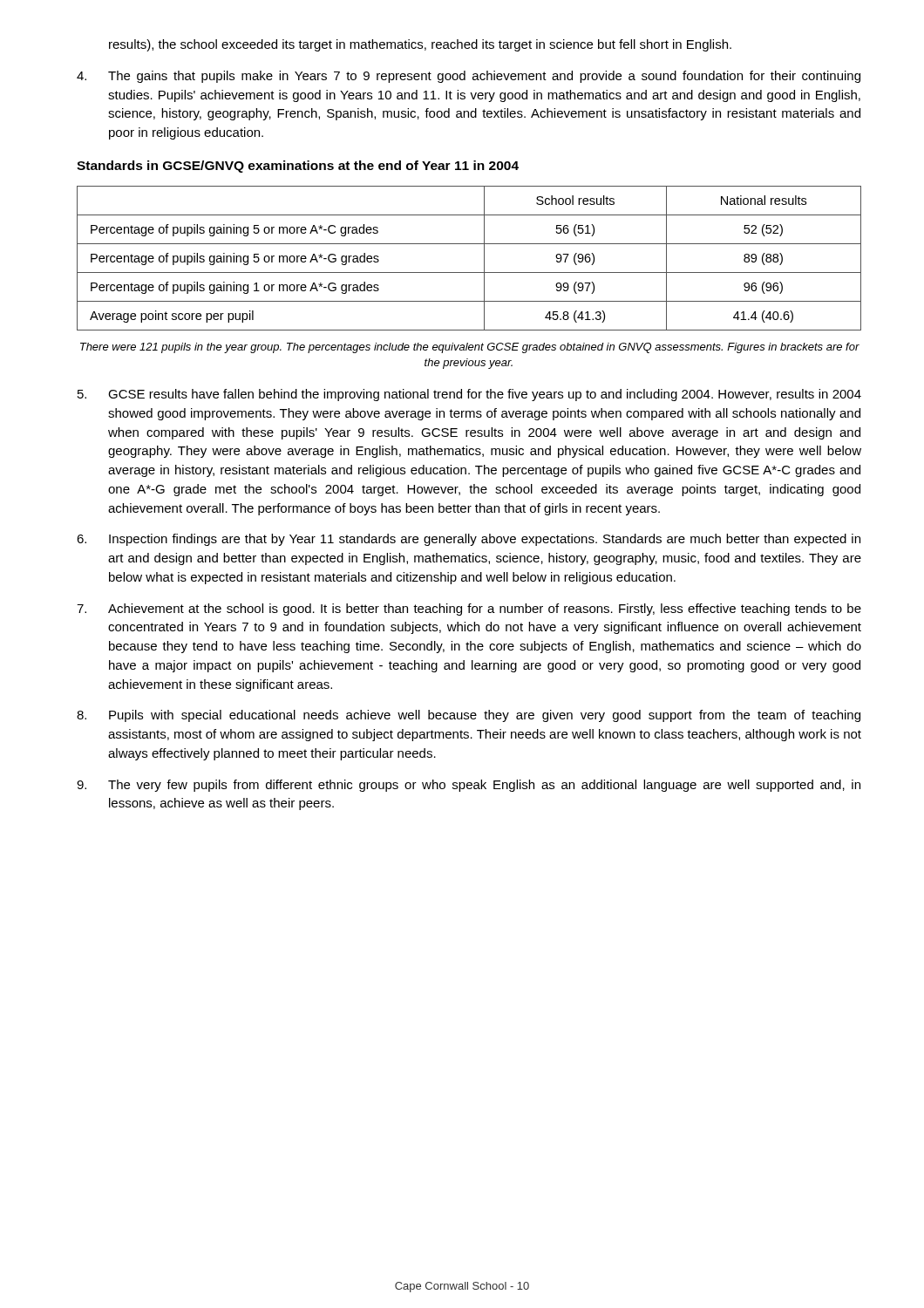The width and height of the screenshot is (924, 1308).
Task: Locate the list item with the text "7. Achievement at the"
Action: (469, 646)
